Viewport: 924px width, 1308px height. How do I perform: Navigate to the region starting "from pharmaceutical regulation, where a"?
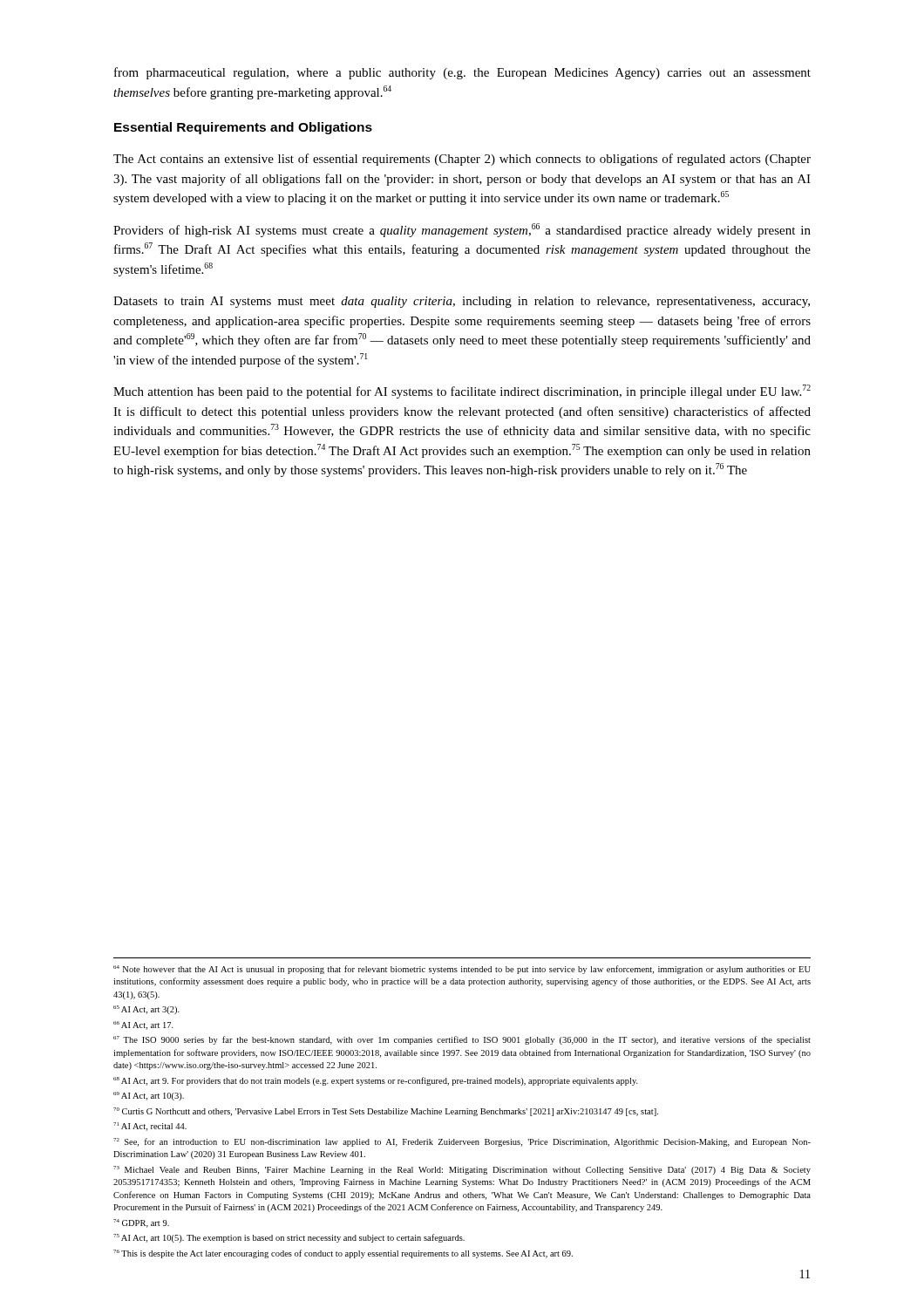462,82
